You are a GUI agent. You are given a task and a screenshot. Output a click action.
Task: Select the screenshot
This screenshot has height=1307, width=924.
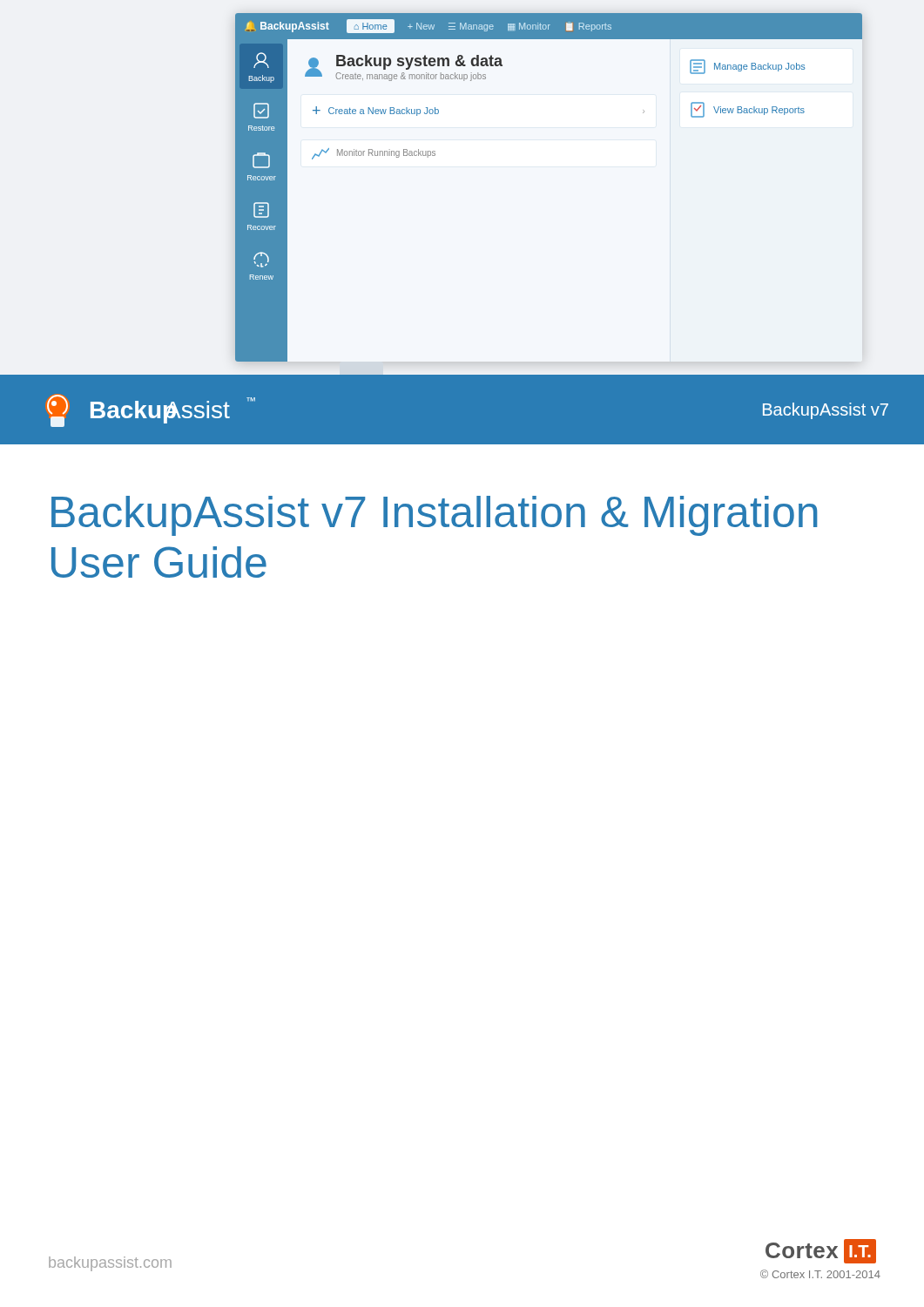pyautogui.click(x=462, y=187)
